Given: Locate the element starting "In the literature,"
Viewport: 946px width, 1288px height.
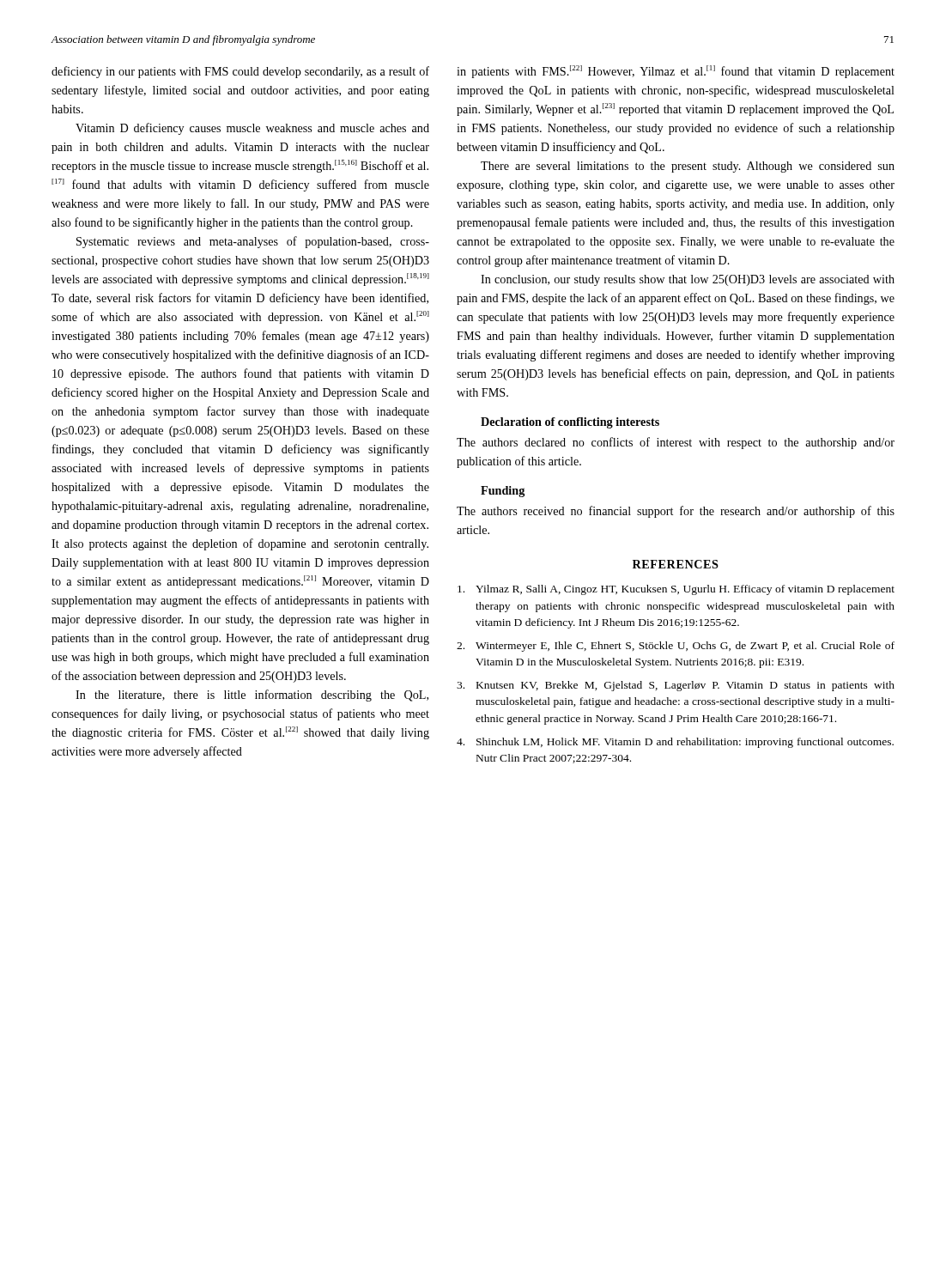Looking at the screenshot, I should point(240,723).
